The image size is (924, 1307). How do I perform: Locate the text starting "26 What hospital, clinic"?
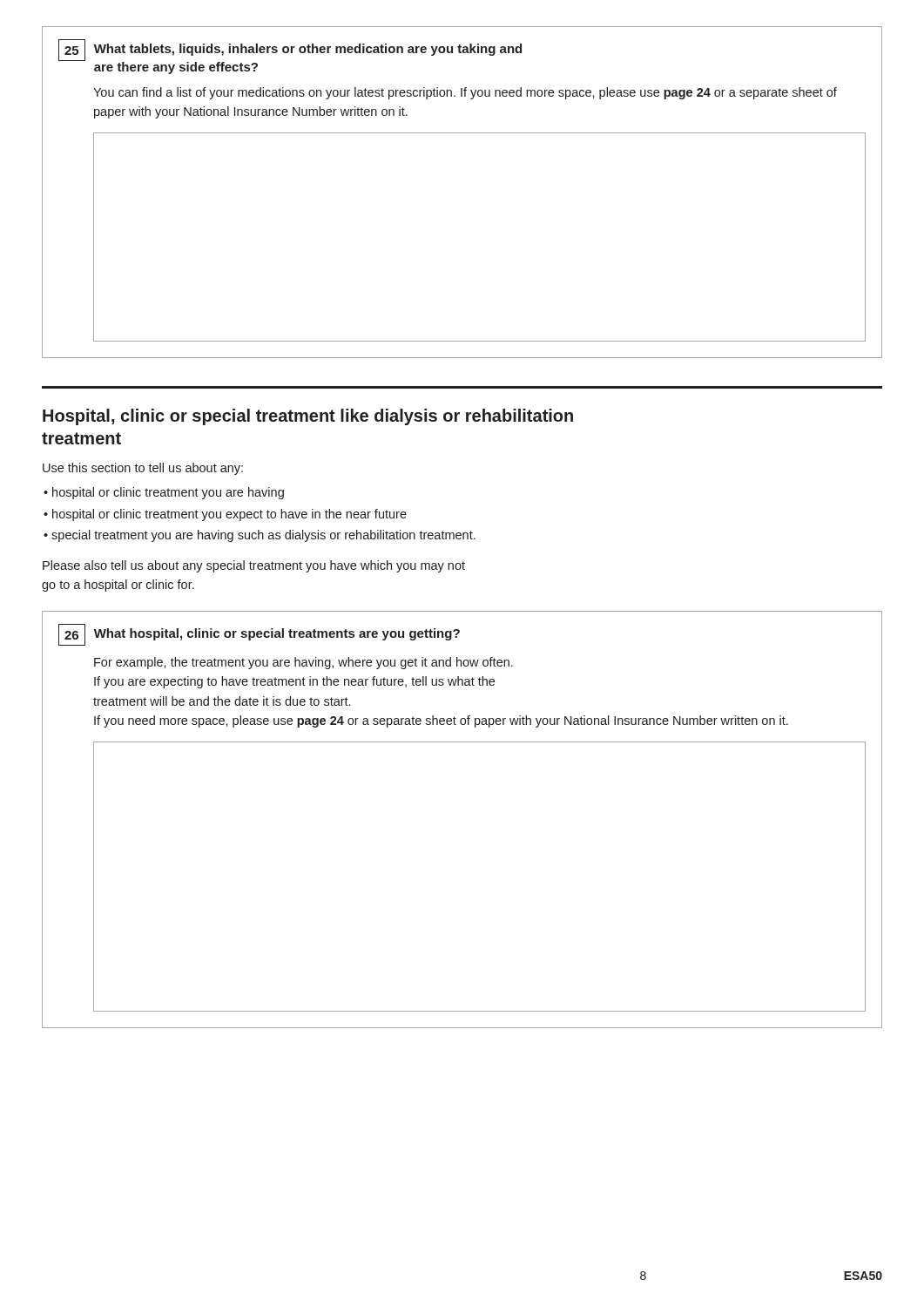(x=259, y=635)
